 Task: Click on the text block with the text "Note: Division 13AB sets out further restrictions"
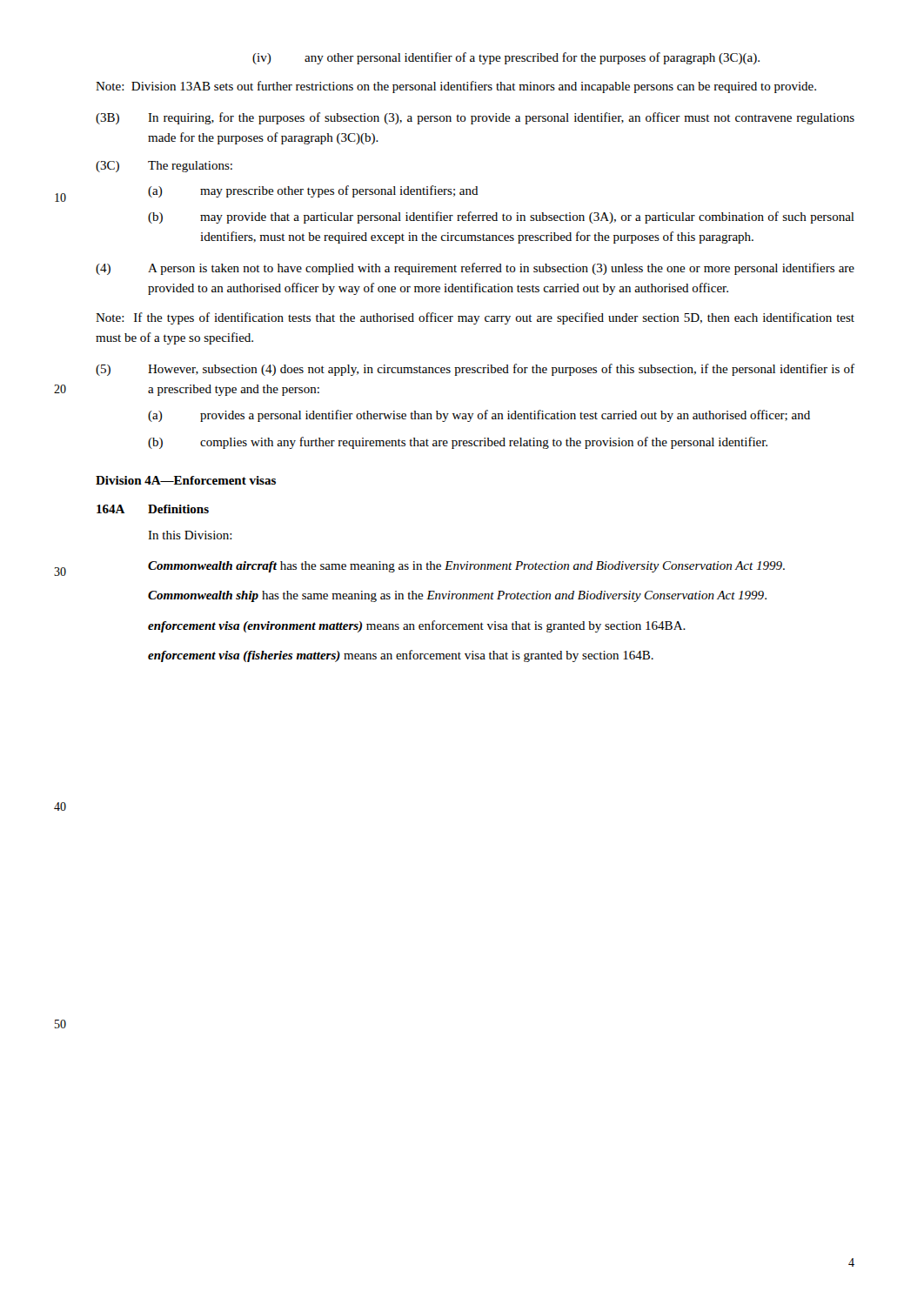(x=456, y=86)
